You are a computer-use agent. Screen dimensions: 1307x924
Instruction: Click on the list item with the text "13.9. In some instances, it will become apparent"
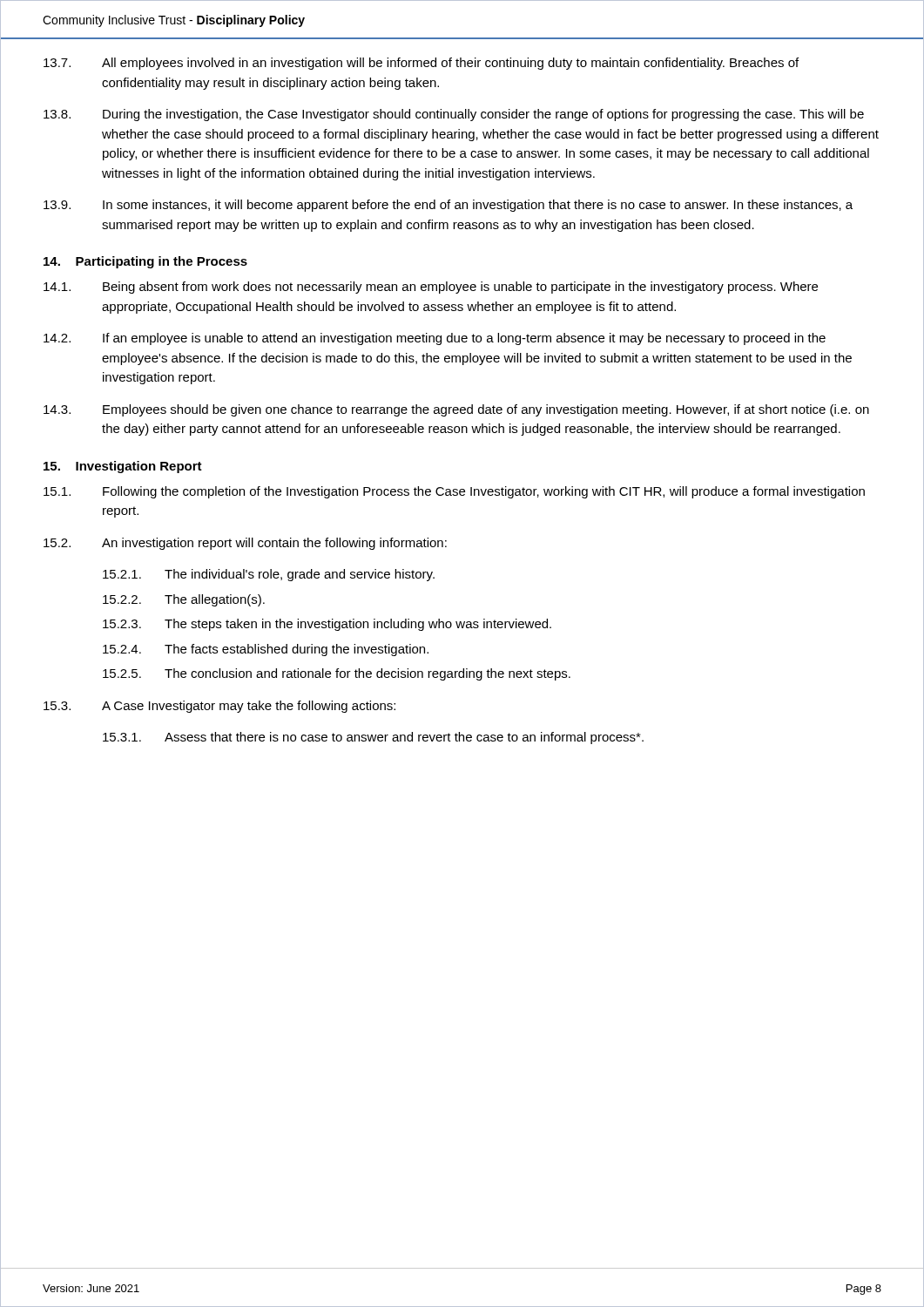pyautogui.click(x=462, y=215)
